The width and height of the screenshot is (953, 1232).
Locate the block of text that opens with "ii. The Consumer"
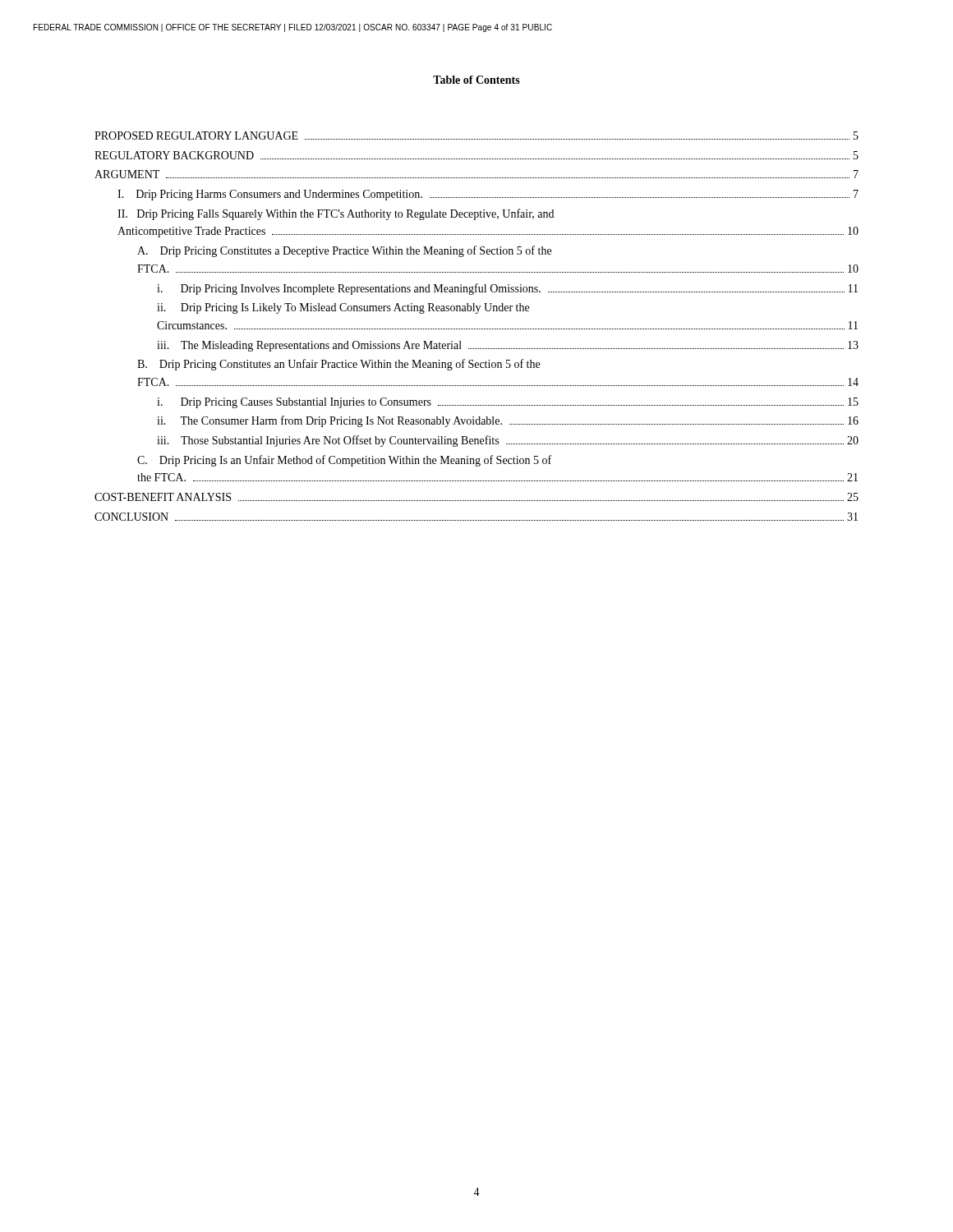point(508,421)
